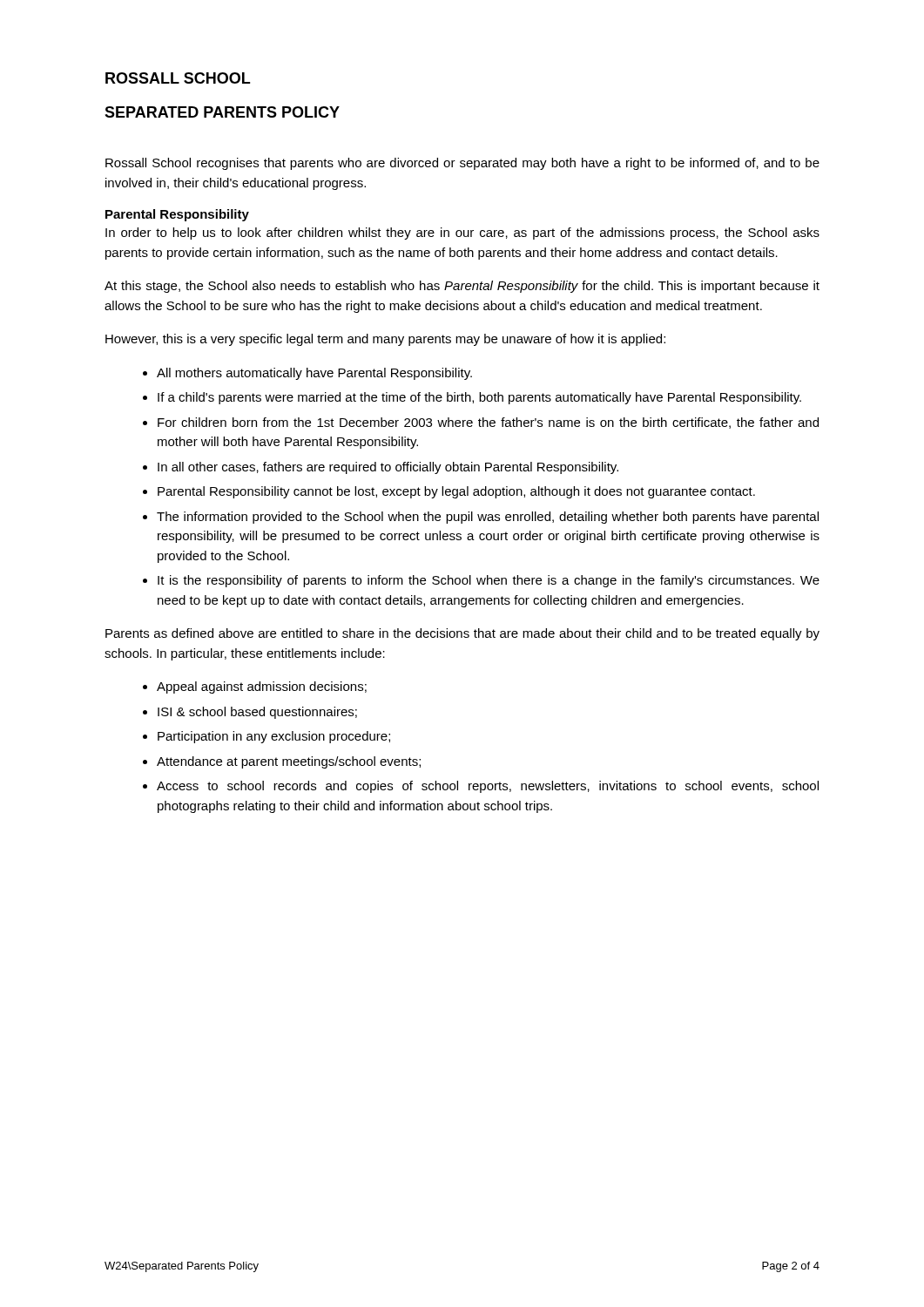Locate the list item with the text "In all other cases,"

click(x=388, y=466)
